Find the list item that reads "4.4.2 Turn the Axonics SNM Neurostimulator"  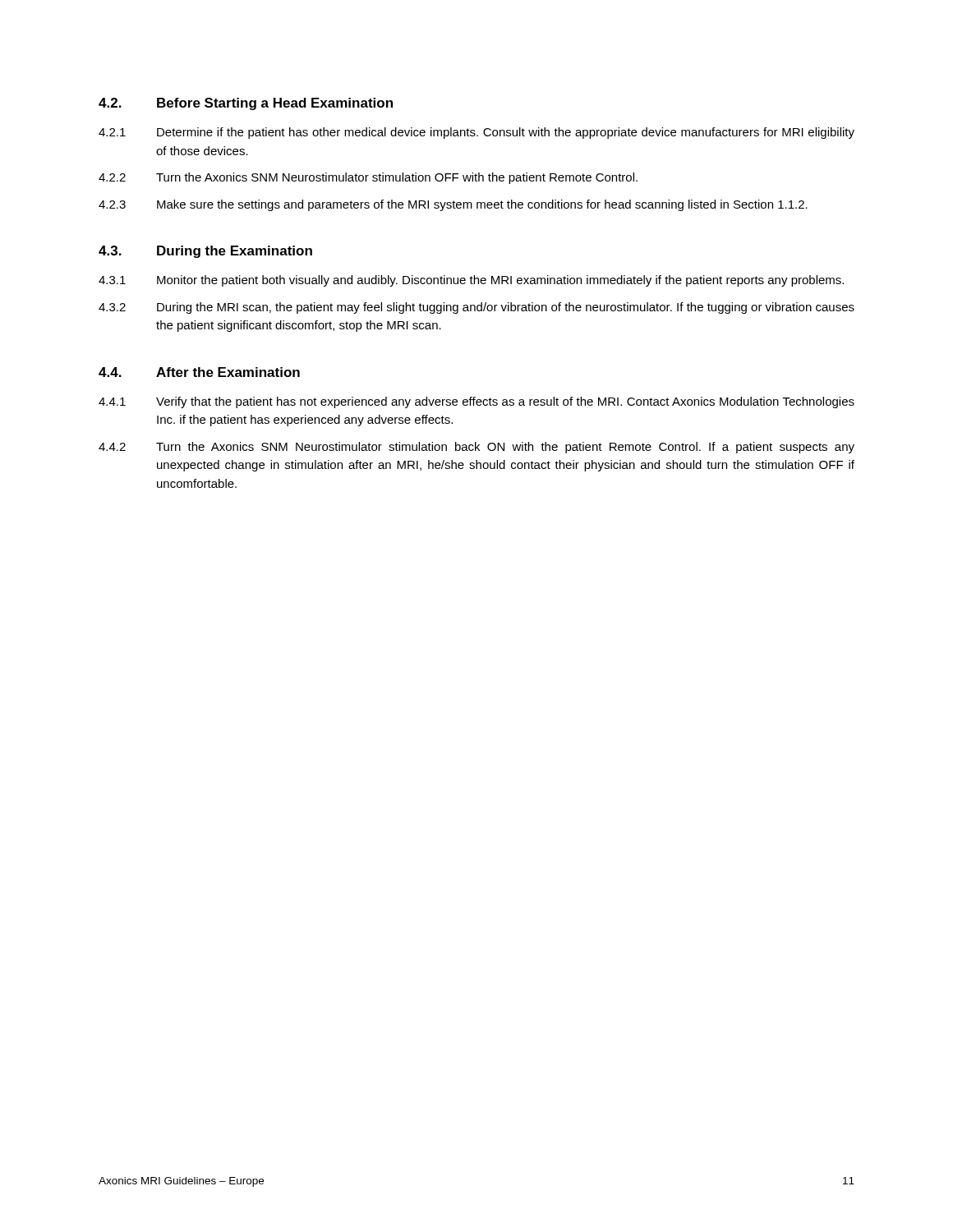tap(476, 465)
